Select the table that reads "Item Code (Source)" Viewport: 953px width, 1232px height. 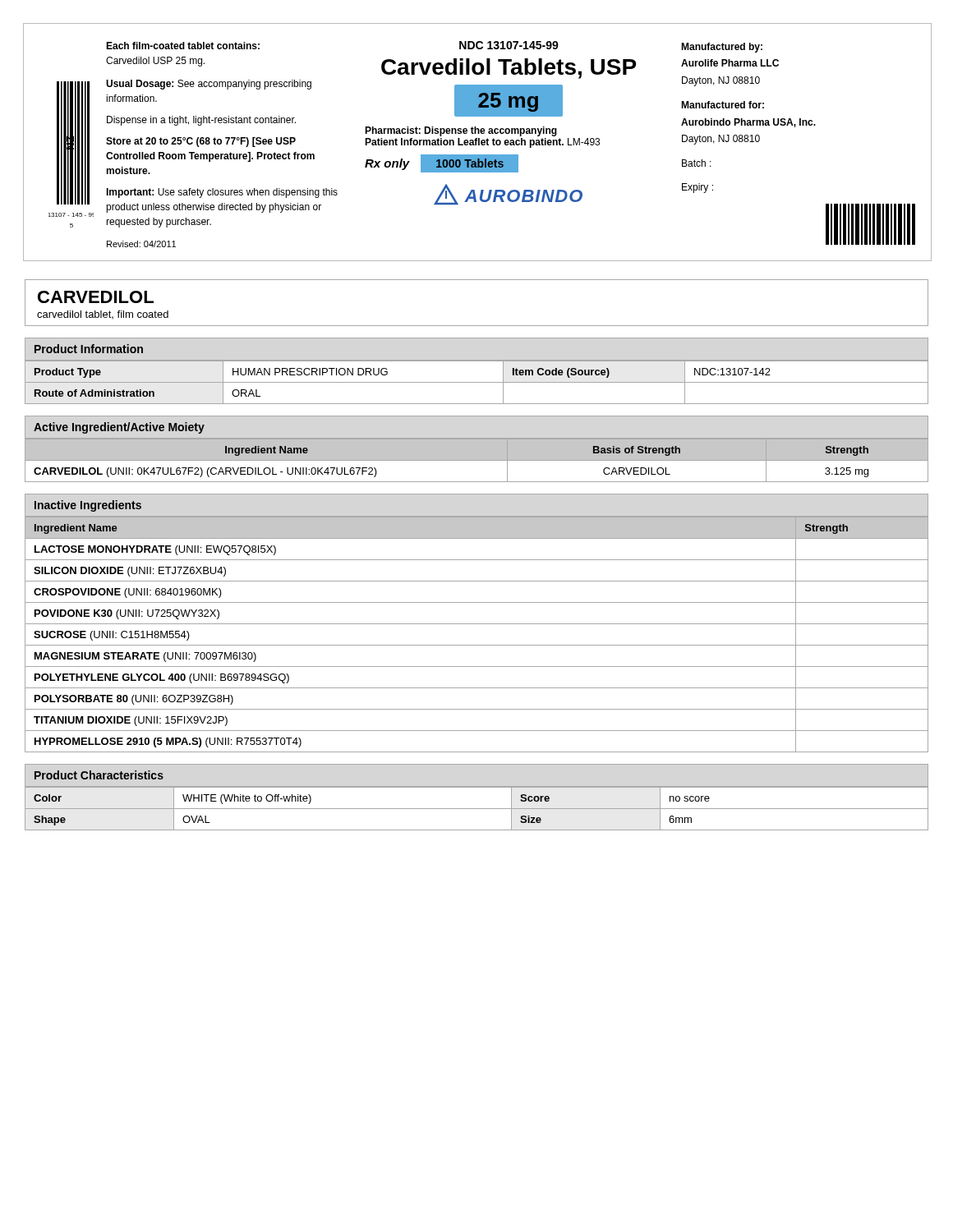(x=476, y=382)
